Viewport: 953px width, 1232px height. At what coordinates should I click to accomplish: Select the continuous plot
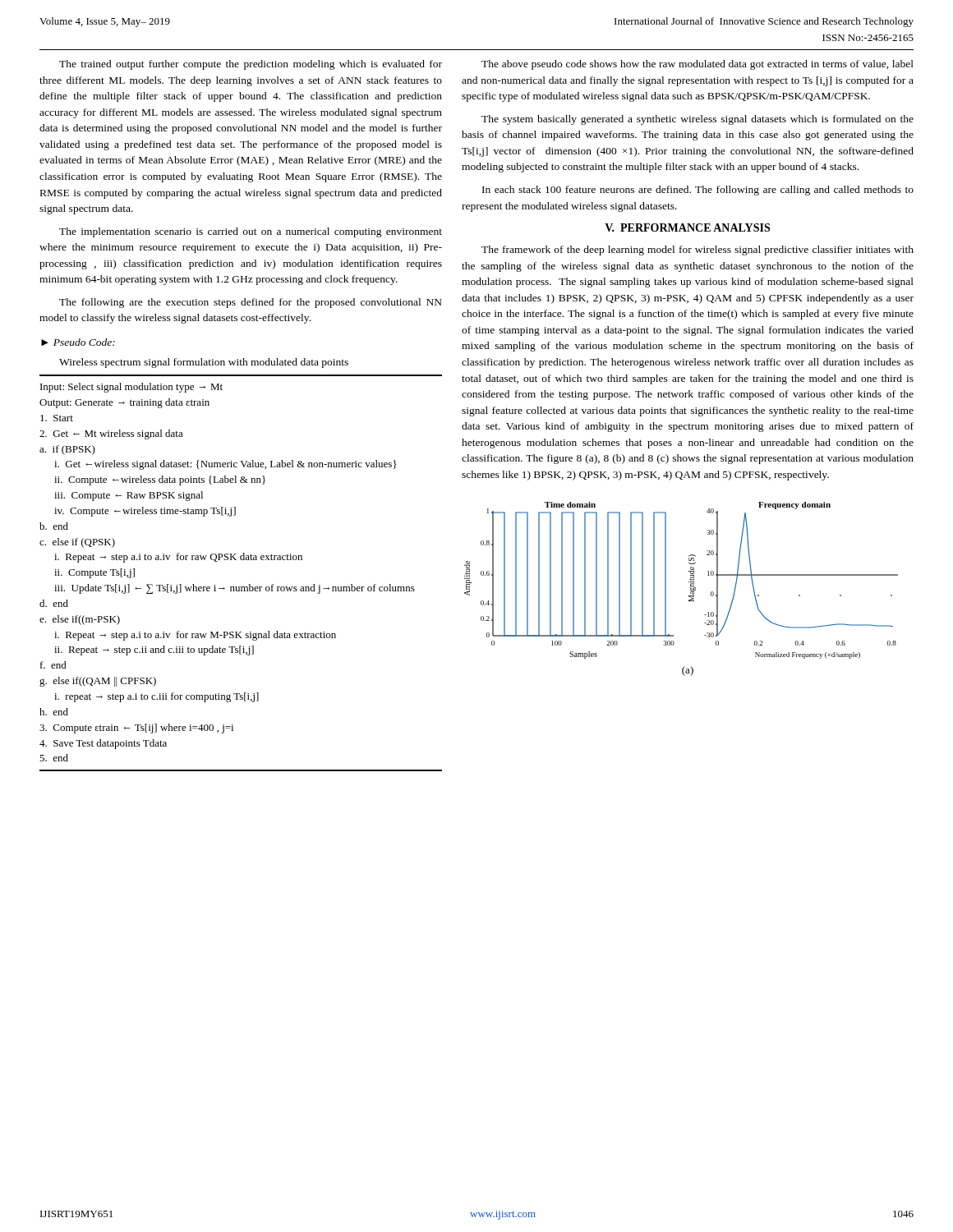click(x=688, y=578)
